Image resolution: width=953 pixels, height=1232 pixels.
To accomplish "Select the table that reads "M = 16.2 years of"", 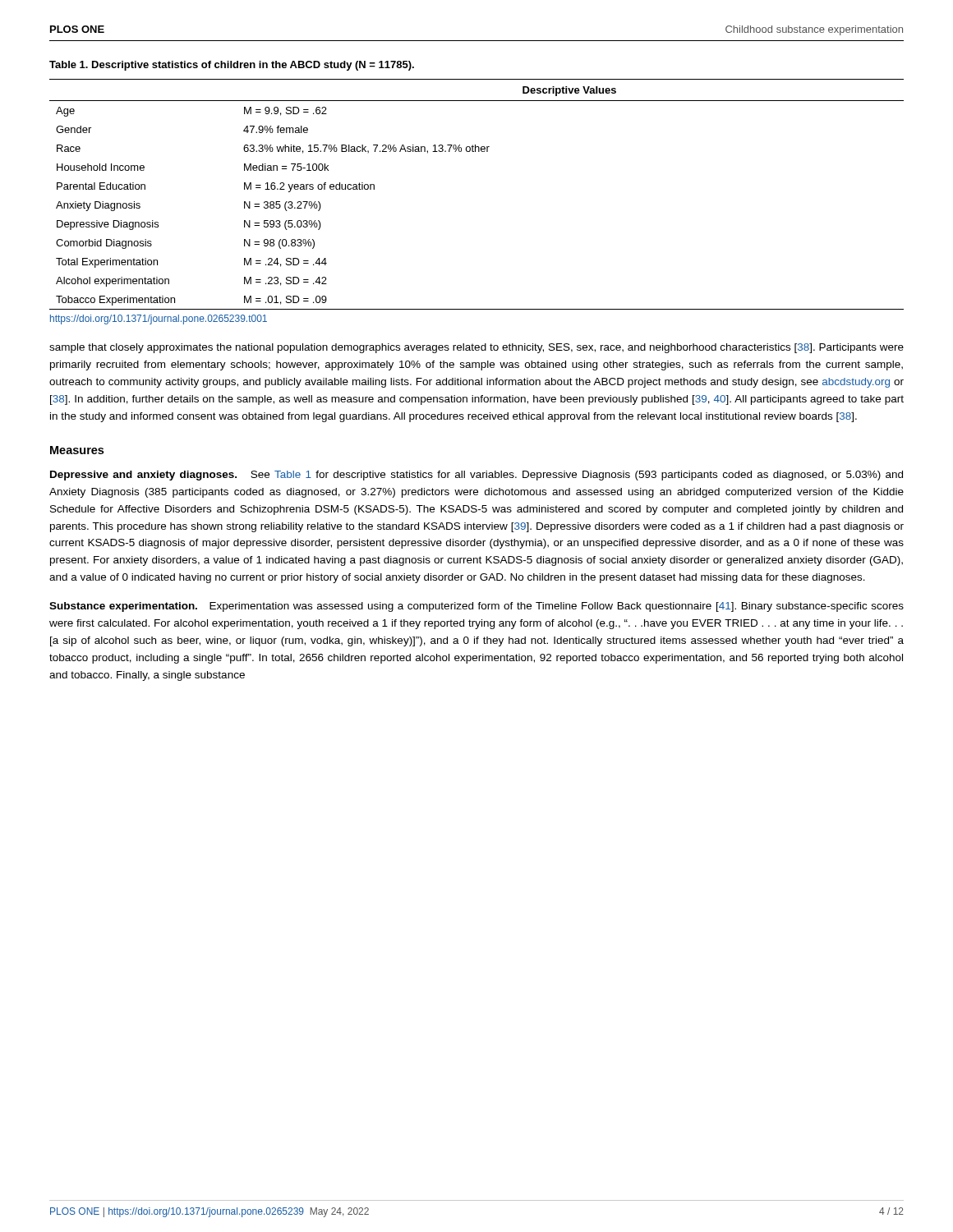I will point(476,194).
